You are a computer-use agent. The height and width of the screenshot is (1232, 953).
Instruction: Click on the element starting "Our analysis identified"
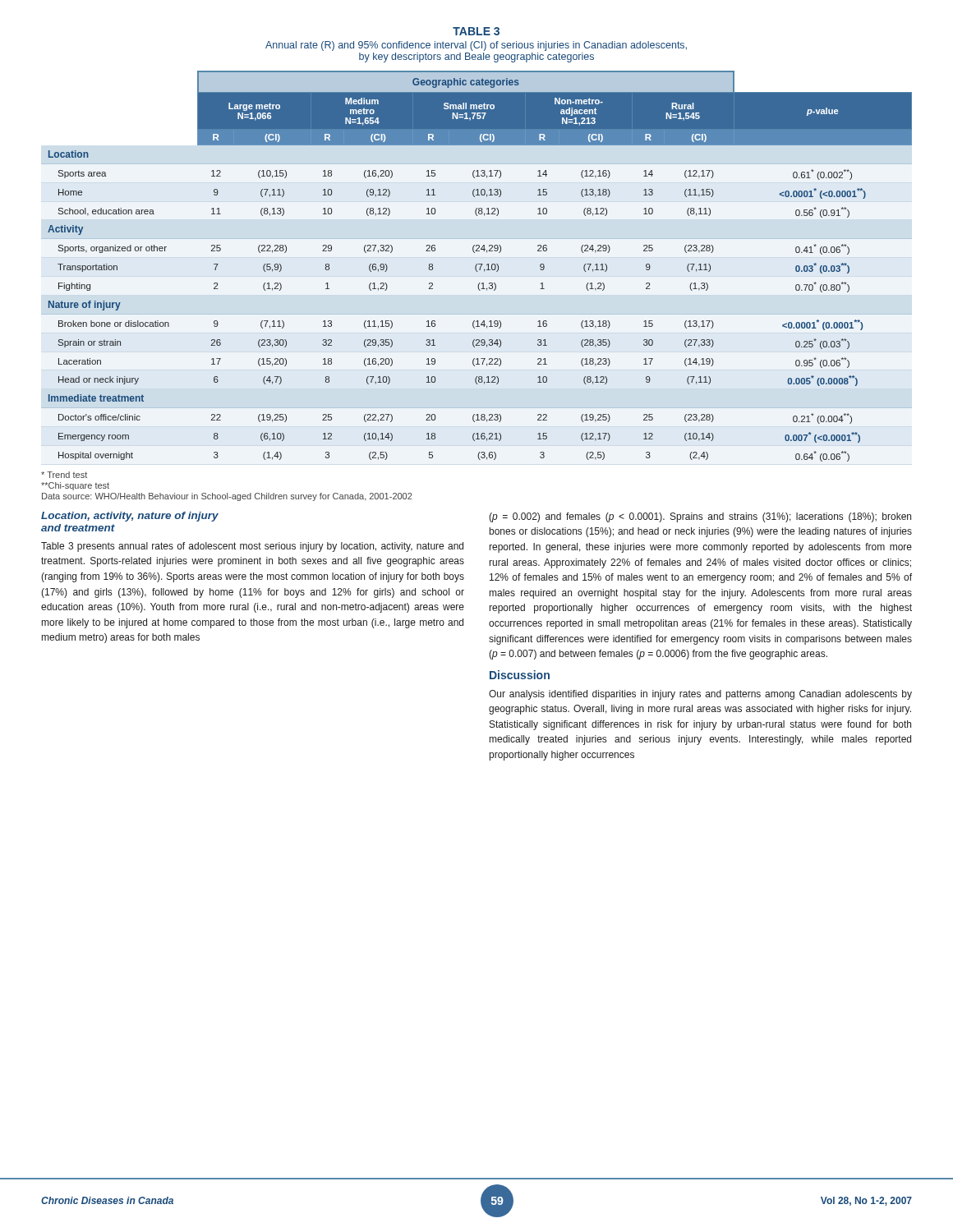pyautogui.click(x=700, y=725)
